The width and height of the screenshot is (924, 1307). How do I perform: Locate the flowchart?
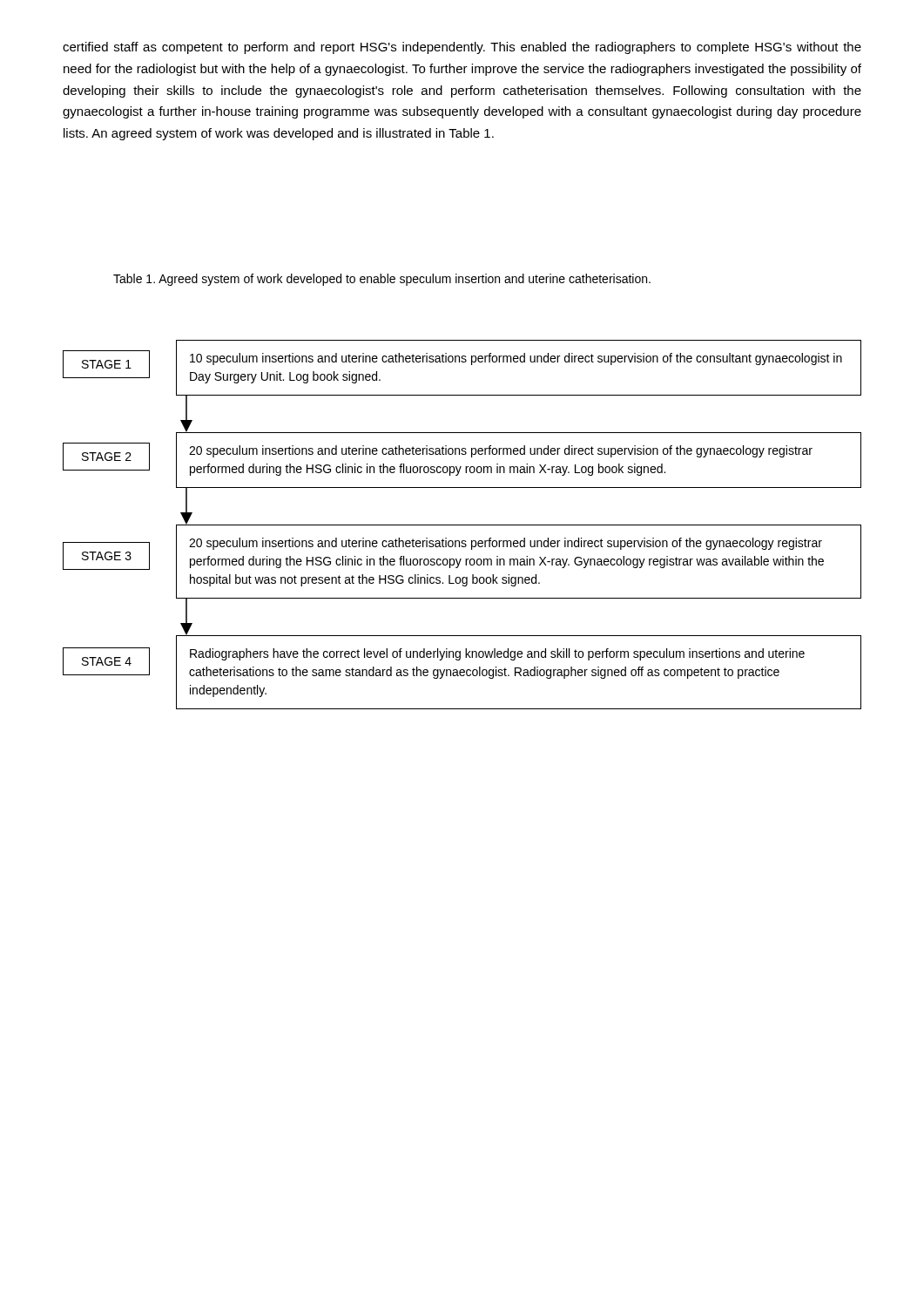462,525
